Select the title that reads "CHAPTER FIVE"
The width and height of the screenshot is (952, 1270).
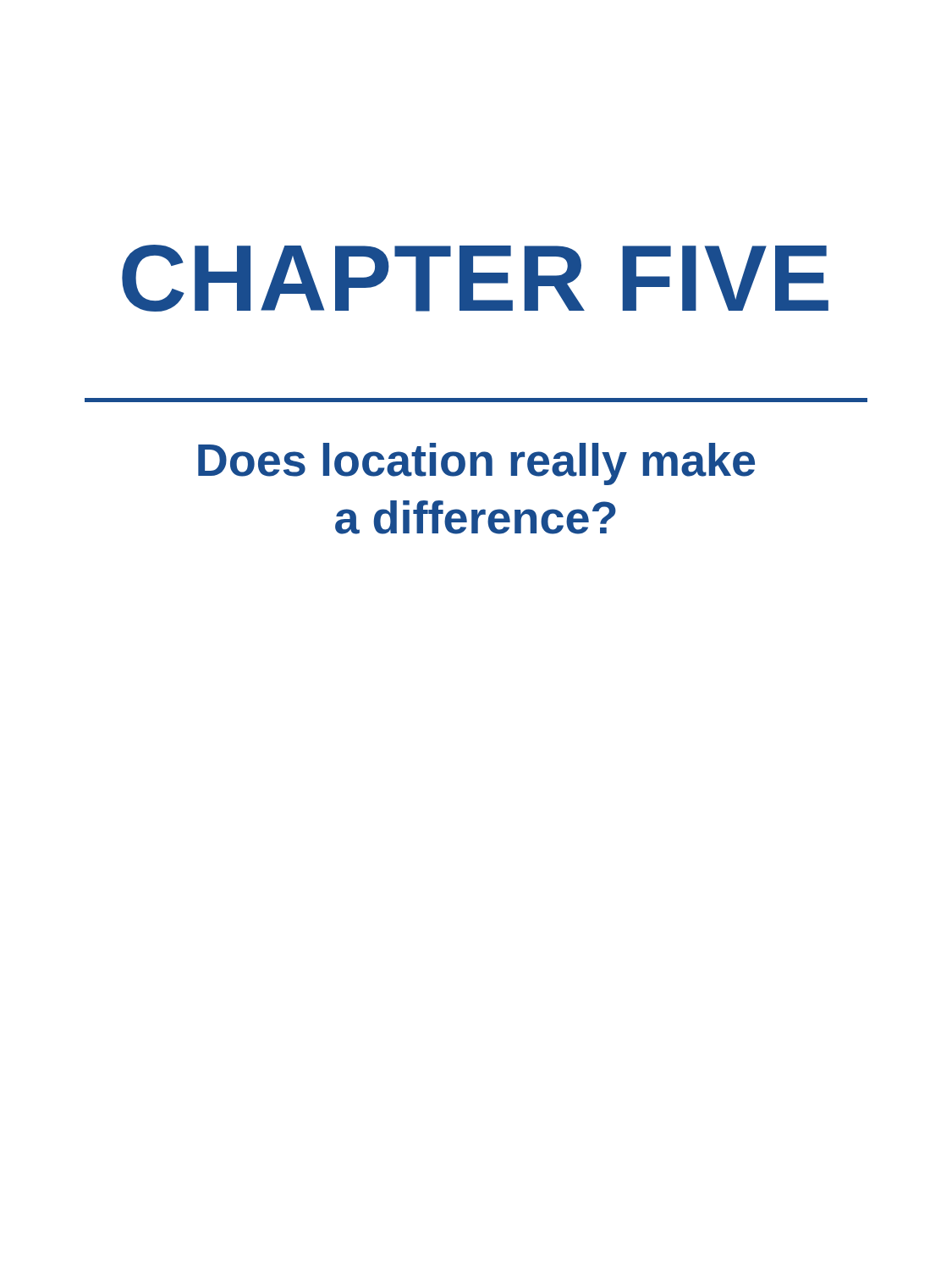476,278
